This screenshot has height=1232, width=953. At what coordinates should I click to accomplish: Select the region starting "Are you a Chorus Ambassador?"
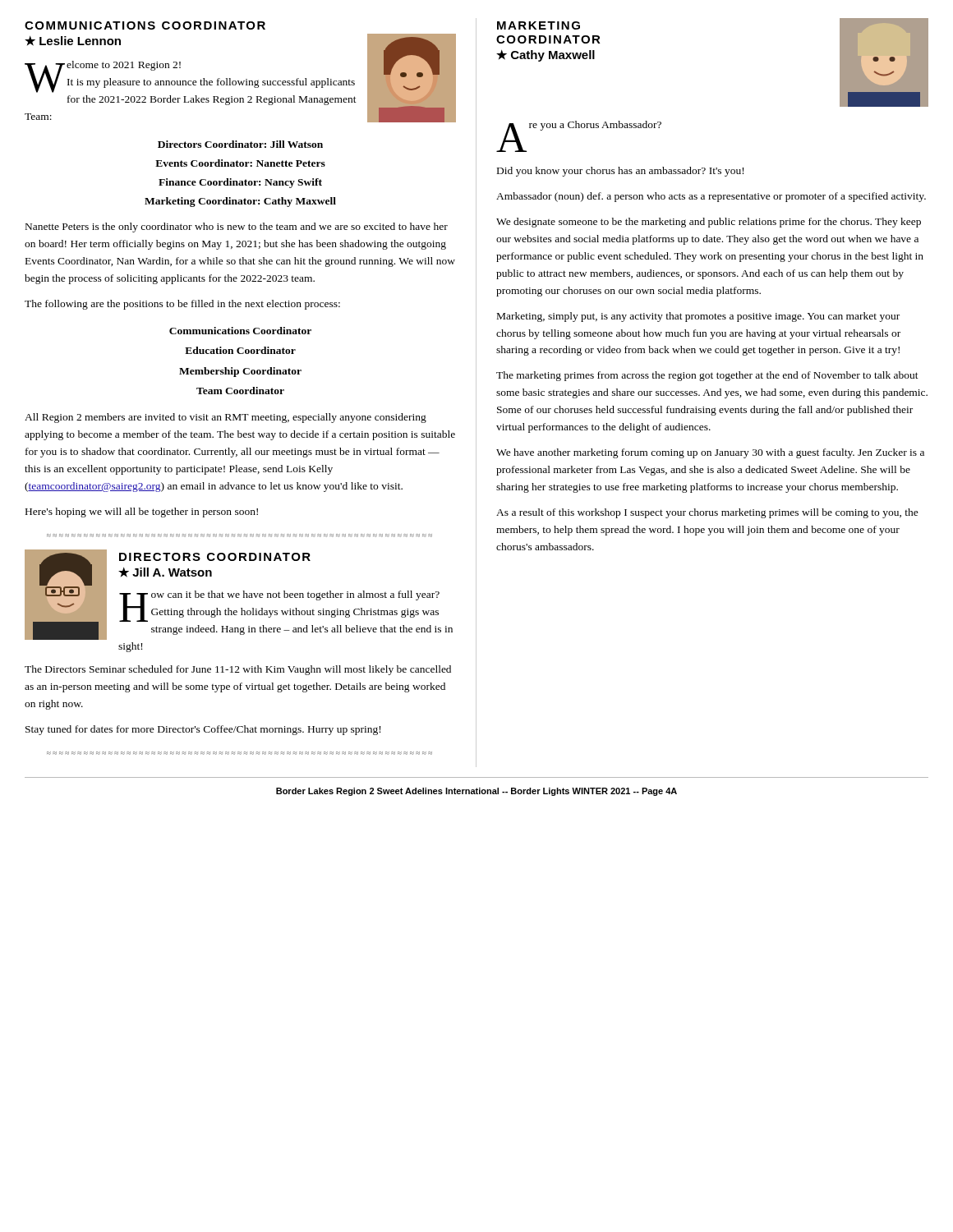point(579,136)
